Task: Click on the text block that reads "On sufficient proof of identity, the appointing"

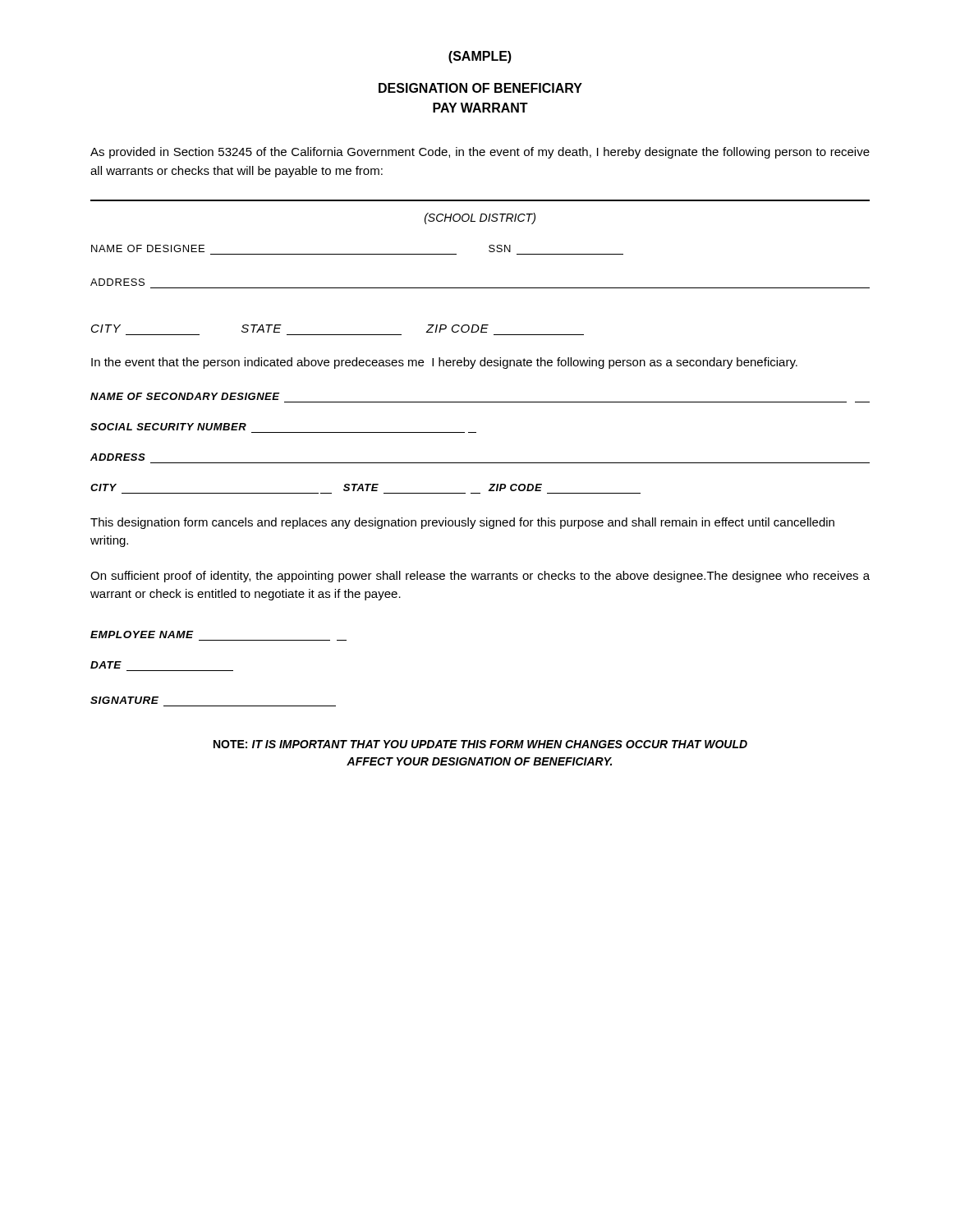Action: (480, 584)
